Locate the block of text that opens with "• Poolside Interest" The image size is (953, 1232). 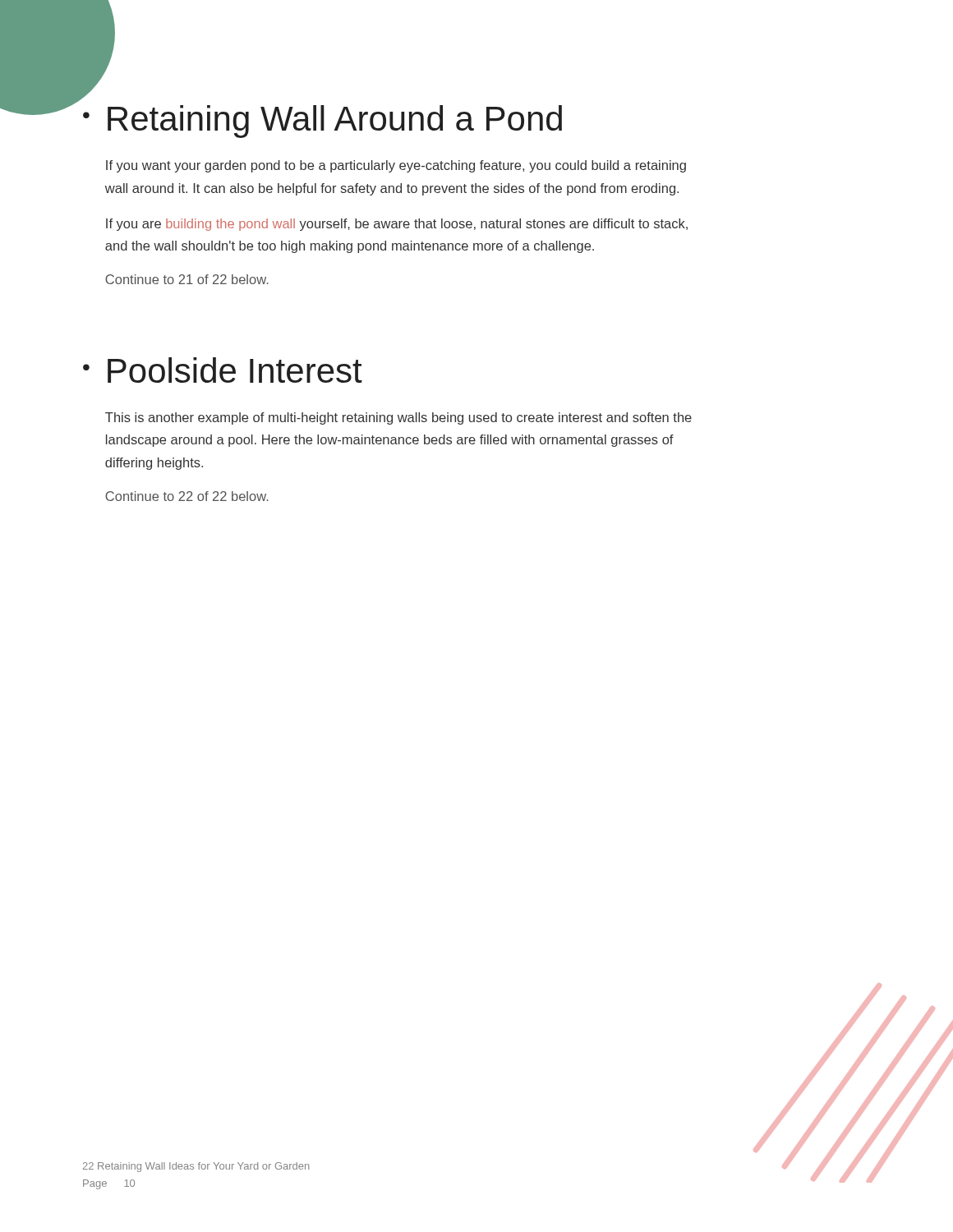pyautogui.click(x=485, y=434)
